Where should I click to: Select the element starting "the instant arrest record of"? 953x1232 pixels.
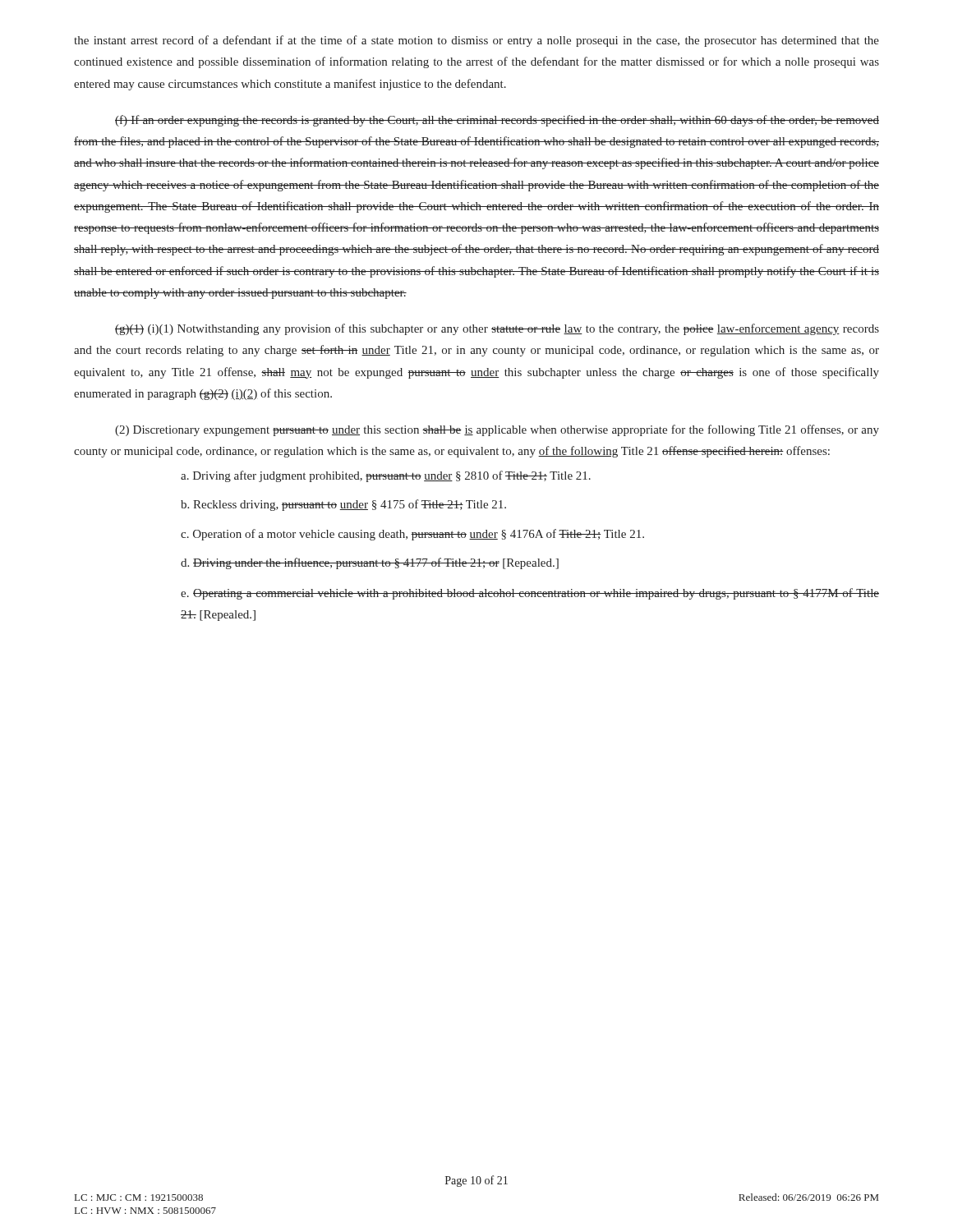pos(476,62)
